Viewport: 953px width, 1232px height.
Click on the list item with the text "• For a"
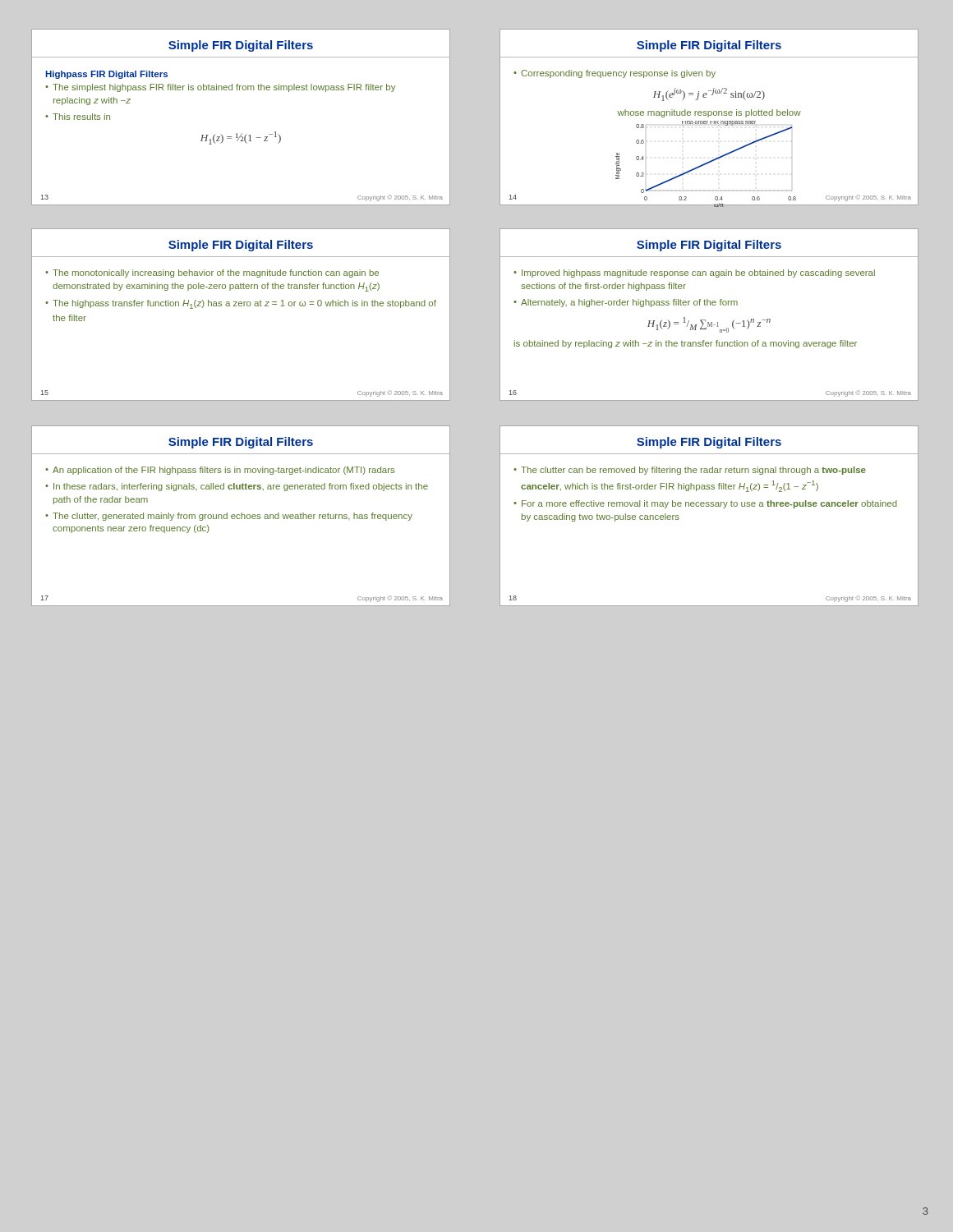coord(709,511)
